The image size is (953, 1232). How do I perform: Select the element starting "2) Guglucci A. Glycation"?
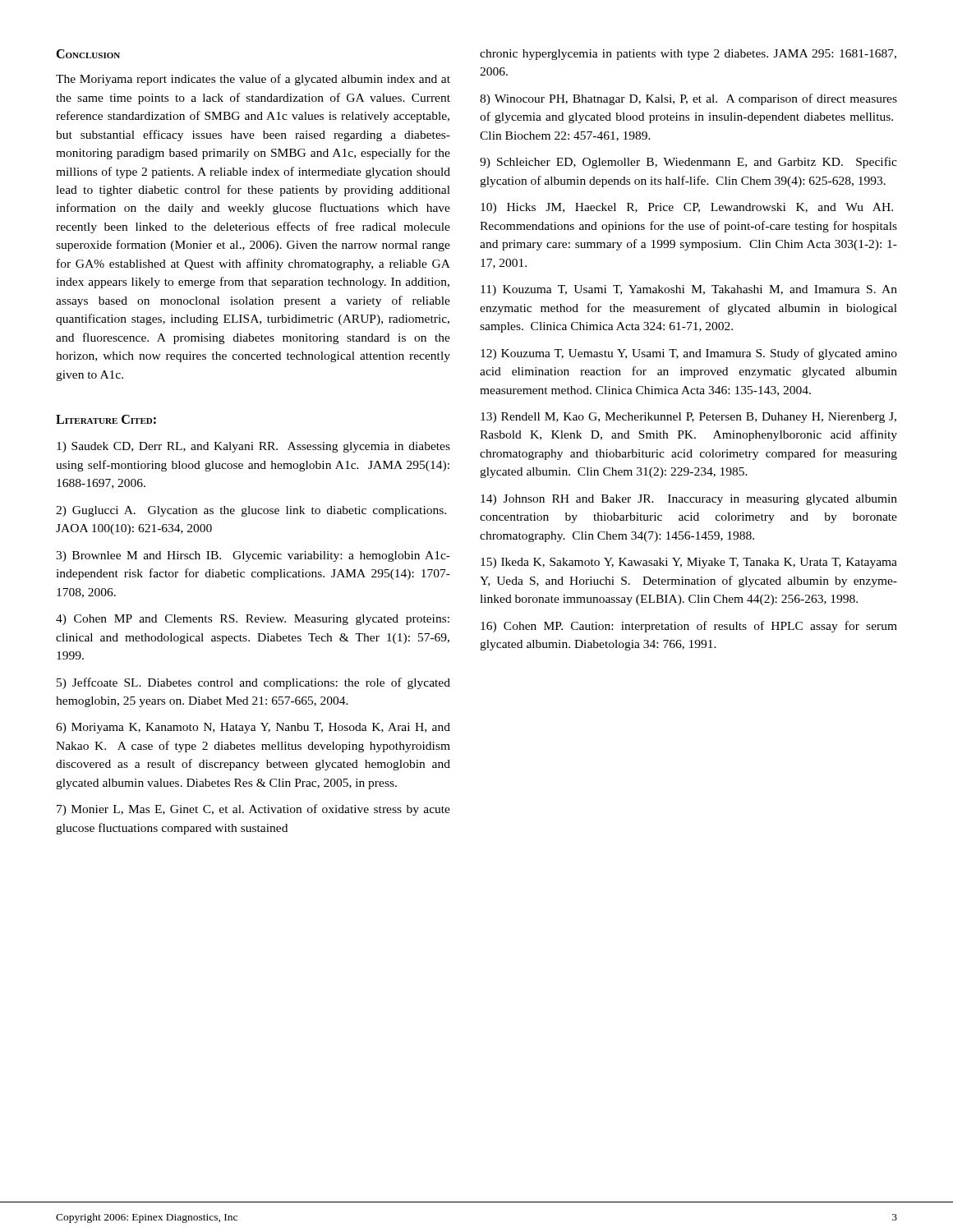tap(253, 519)
